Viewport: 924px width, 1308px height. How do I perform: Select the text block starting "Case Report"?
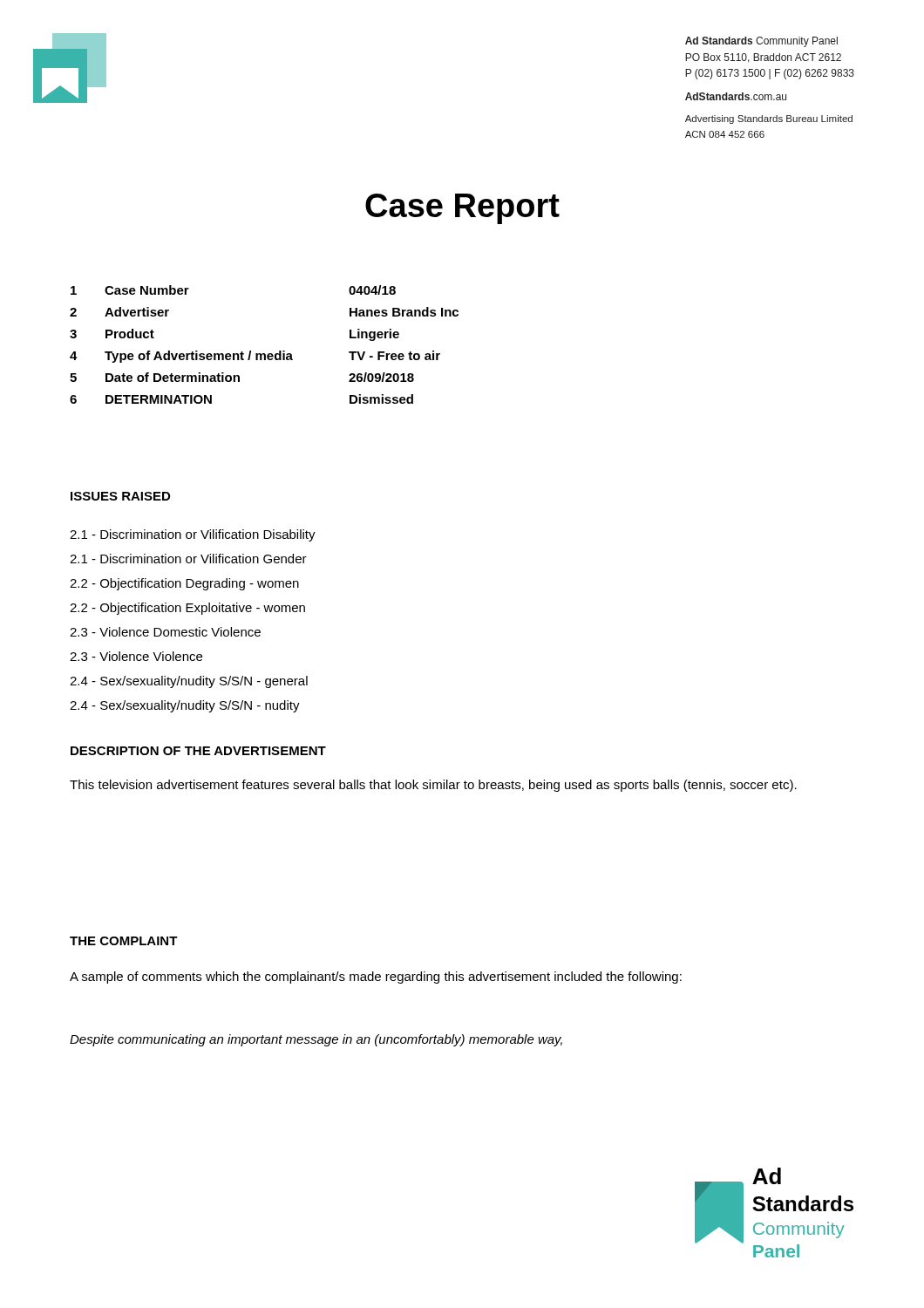coord(462,206)
